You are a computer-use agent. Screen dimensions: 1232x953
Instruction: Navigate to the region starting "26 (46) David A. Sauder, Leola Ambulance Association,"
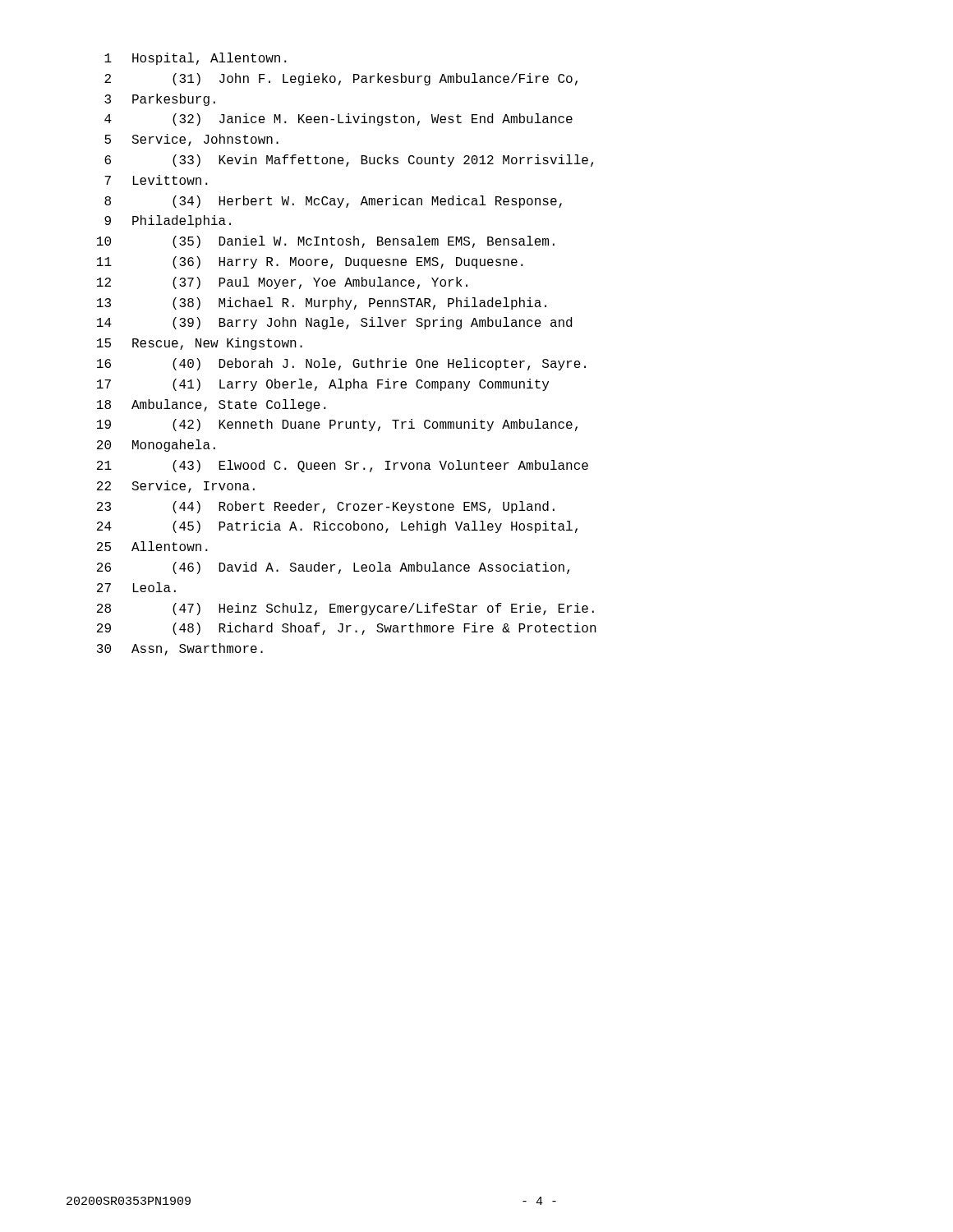point(476,569)
